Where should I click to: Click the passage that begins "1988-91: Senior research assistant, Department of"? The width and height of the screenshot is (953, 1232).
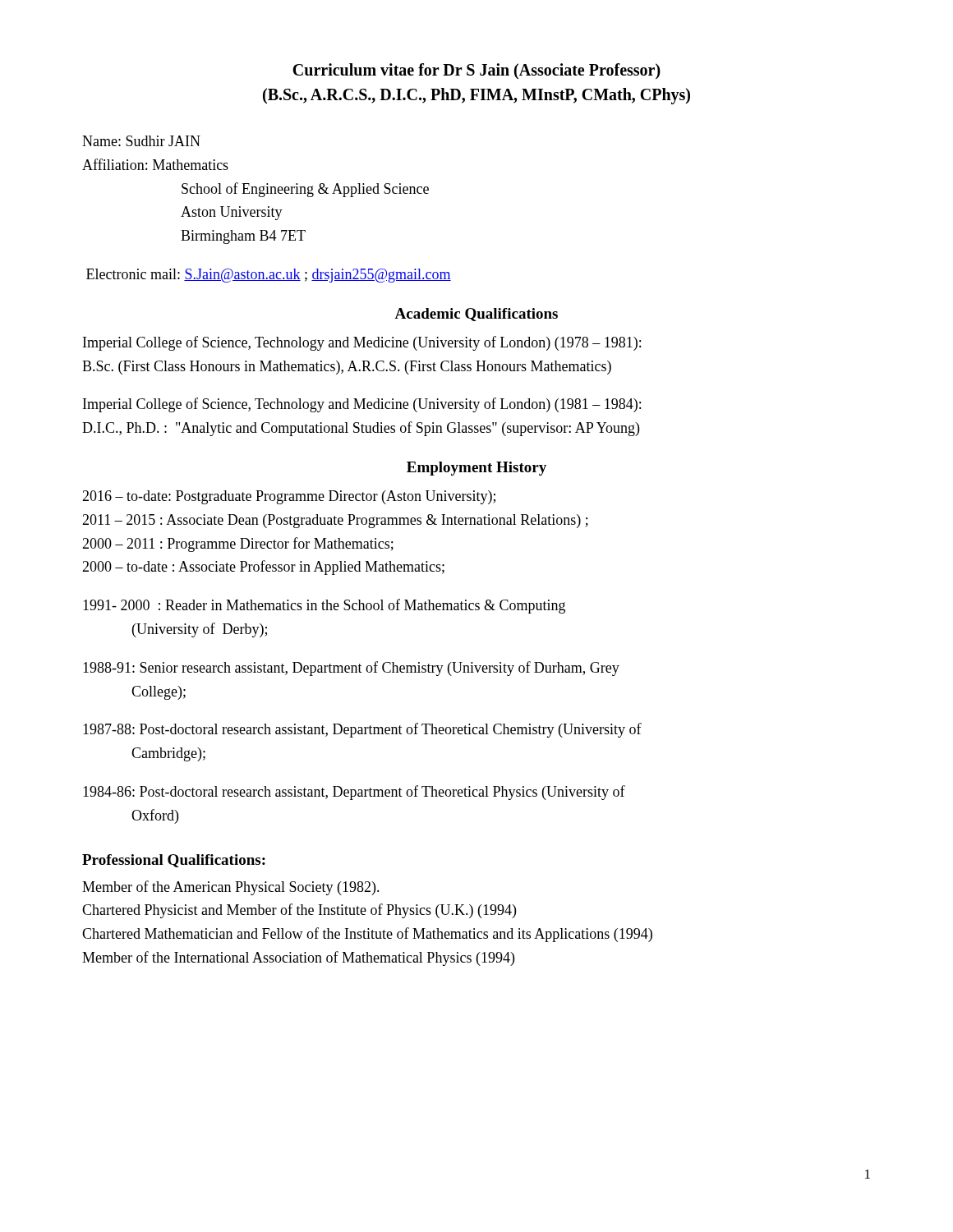point(351,681)
